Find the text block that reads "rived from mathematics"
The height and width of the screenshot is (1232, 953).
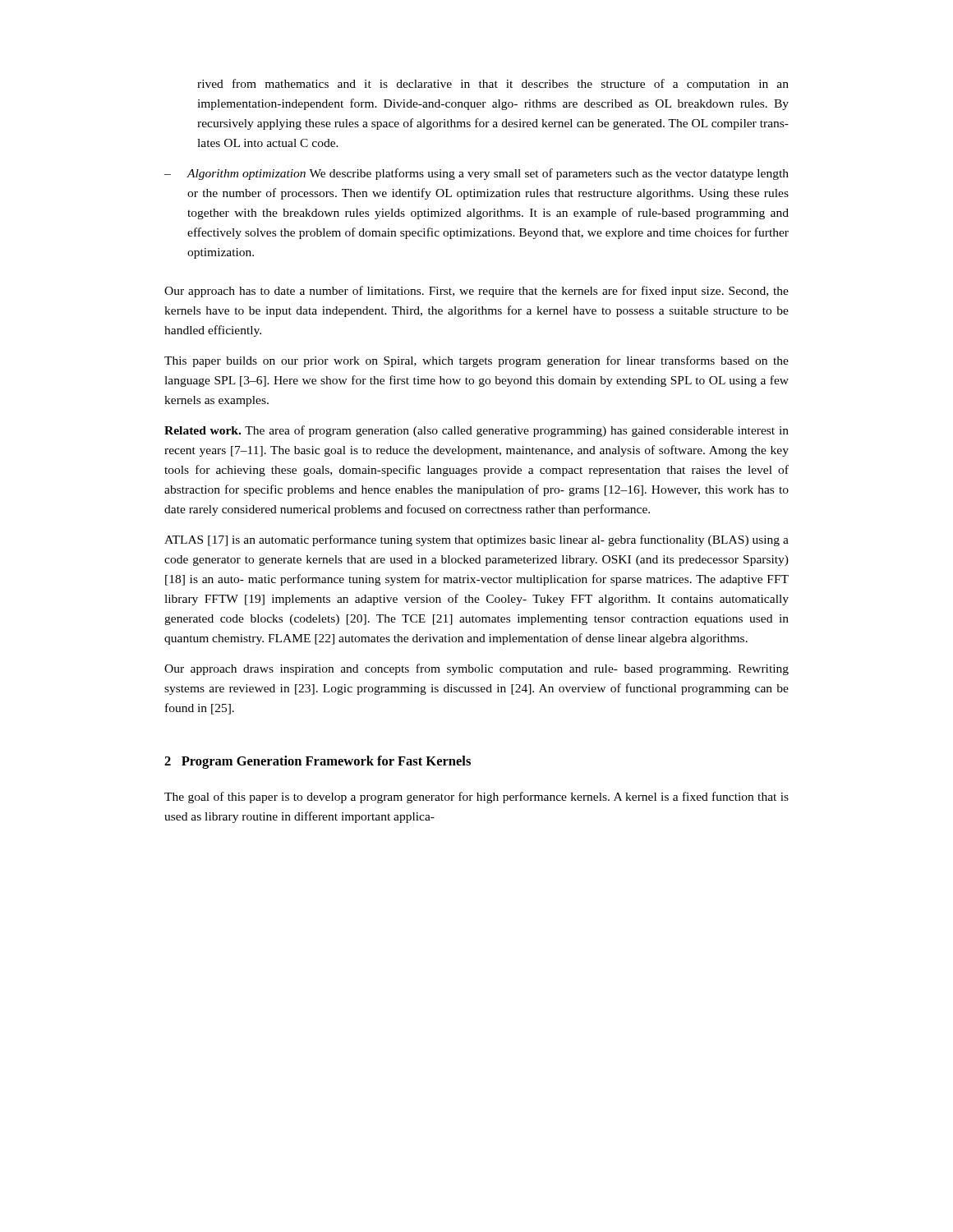(493, 113)
